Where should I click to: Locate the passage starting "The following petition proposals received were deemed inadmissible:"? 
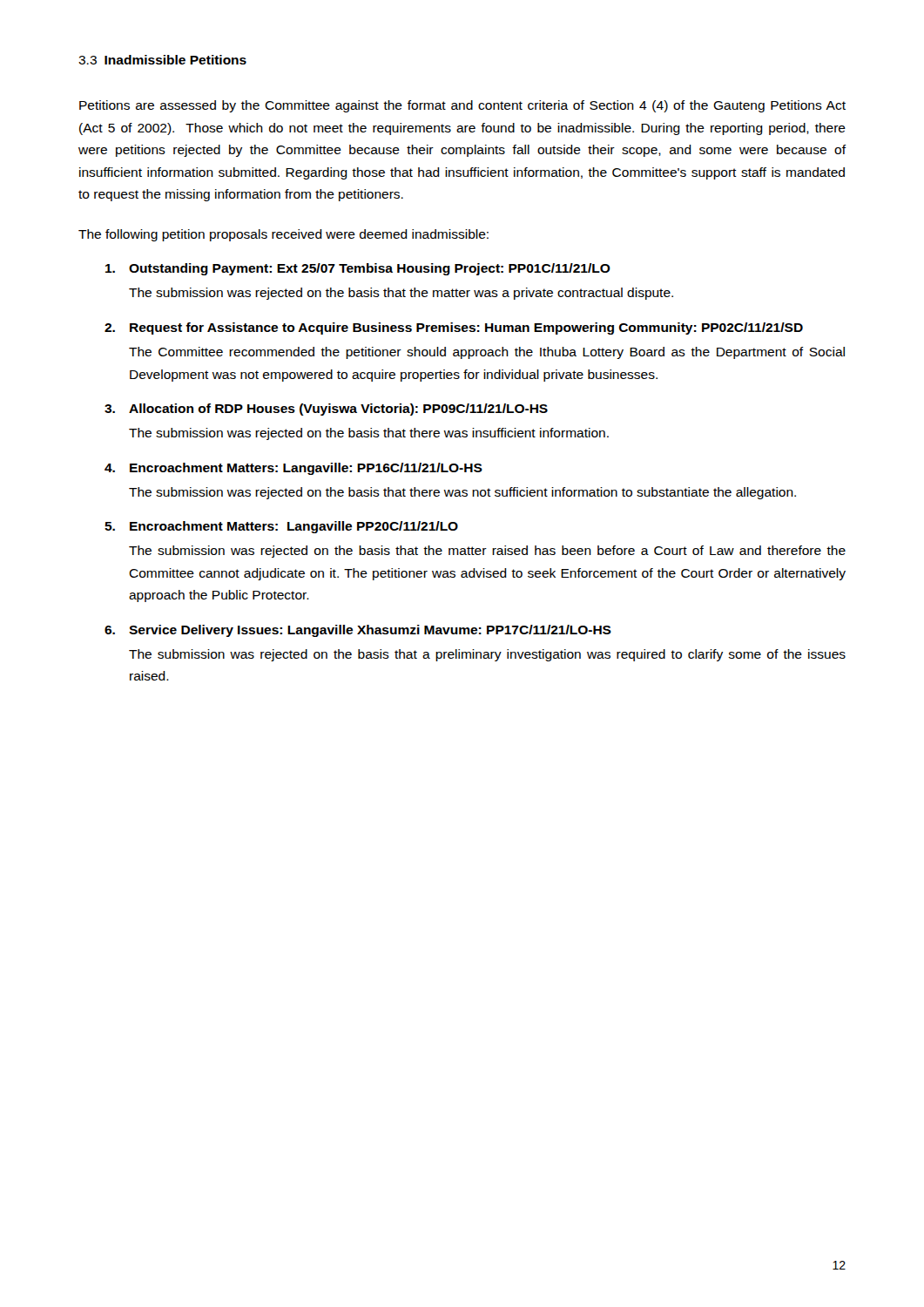[x=284, y=234]
